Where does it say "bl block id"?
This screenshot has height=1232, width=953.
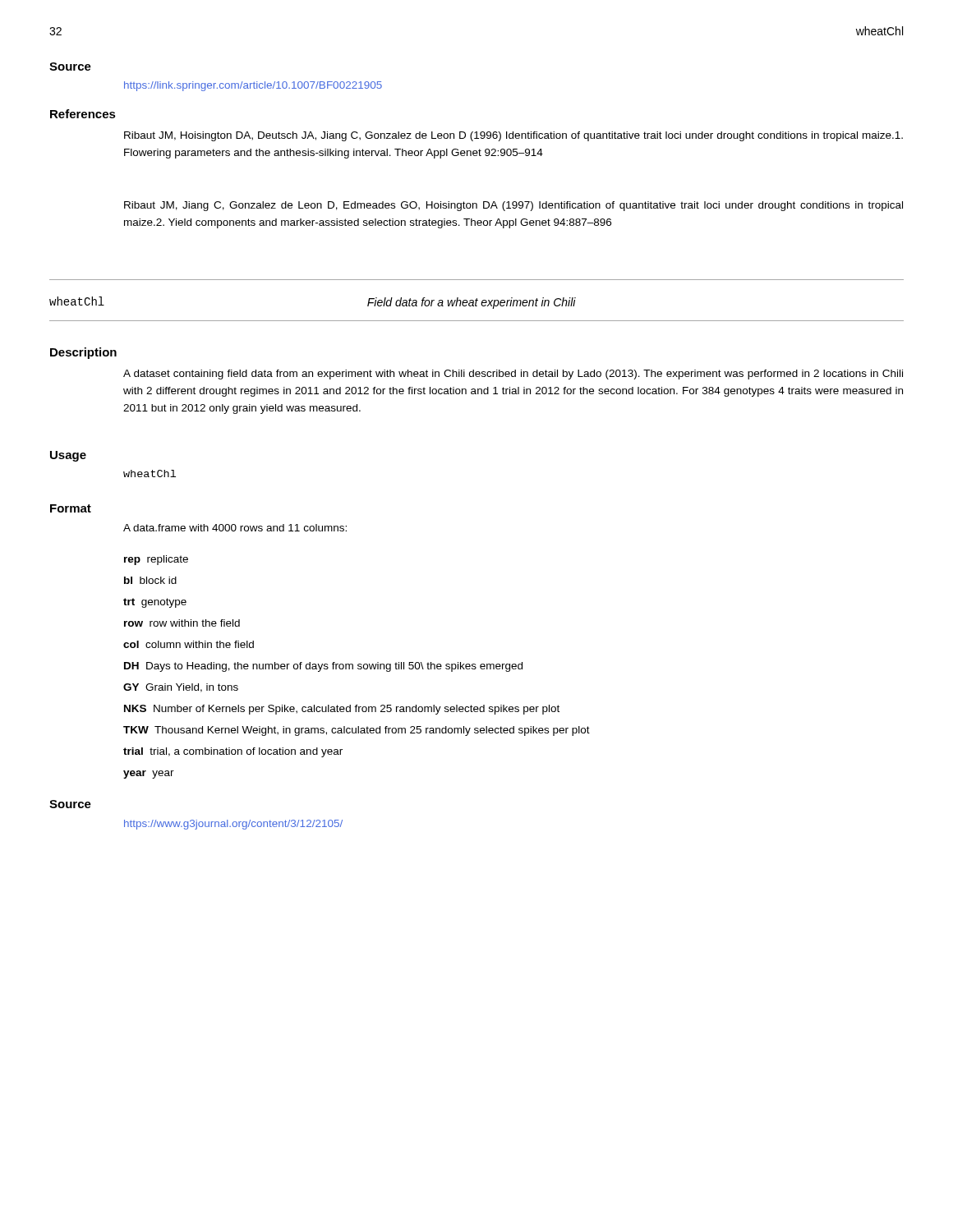150,580
